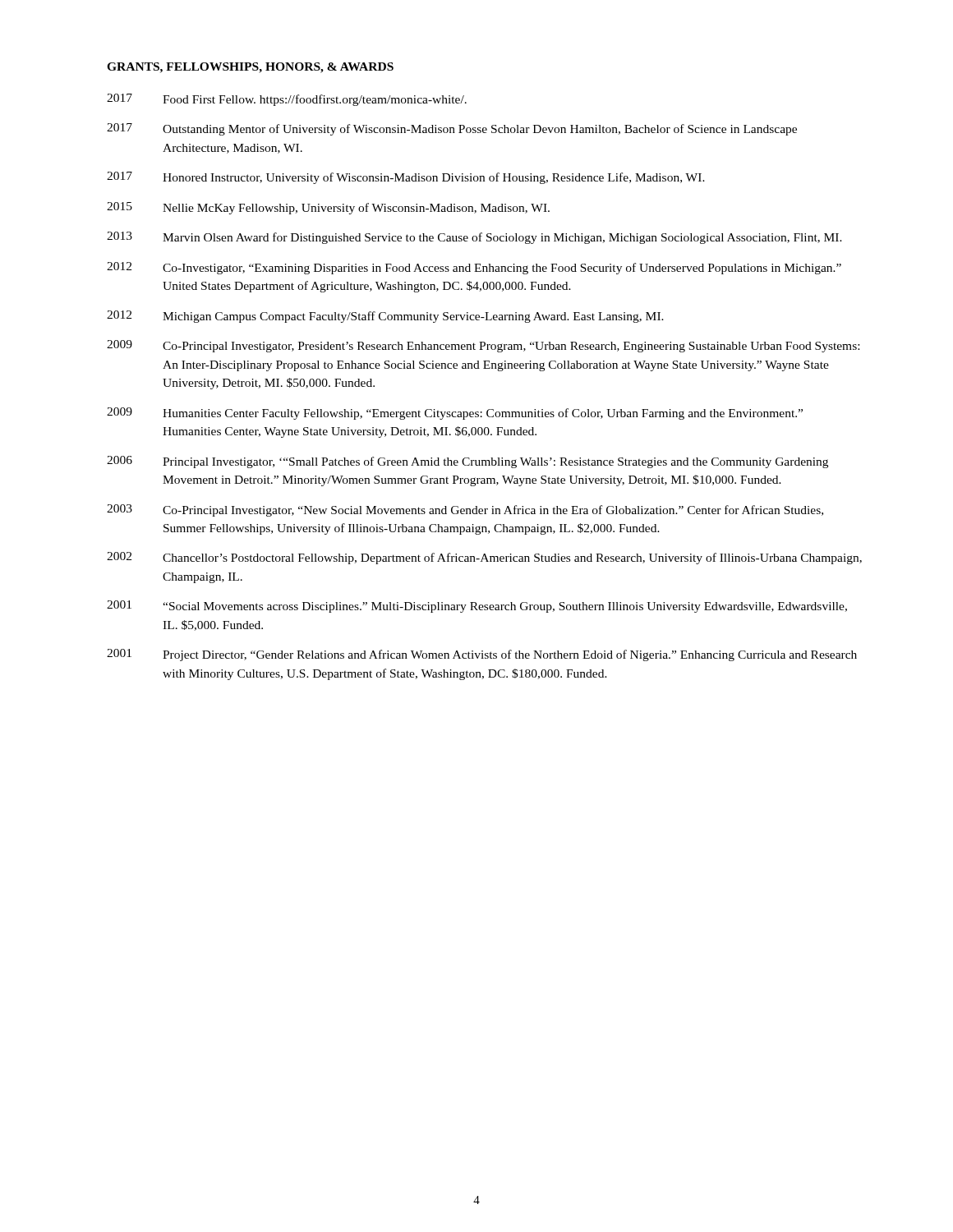
Task: Click the passage that begins "2003 Co-Principal Investigator, “New Social Movements and Gender"
Action: (x=485, y=519)
